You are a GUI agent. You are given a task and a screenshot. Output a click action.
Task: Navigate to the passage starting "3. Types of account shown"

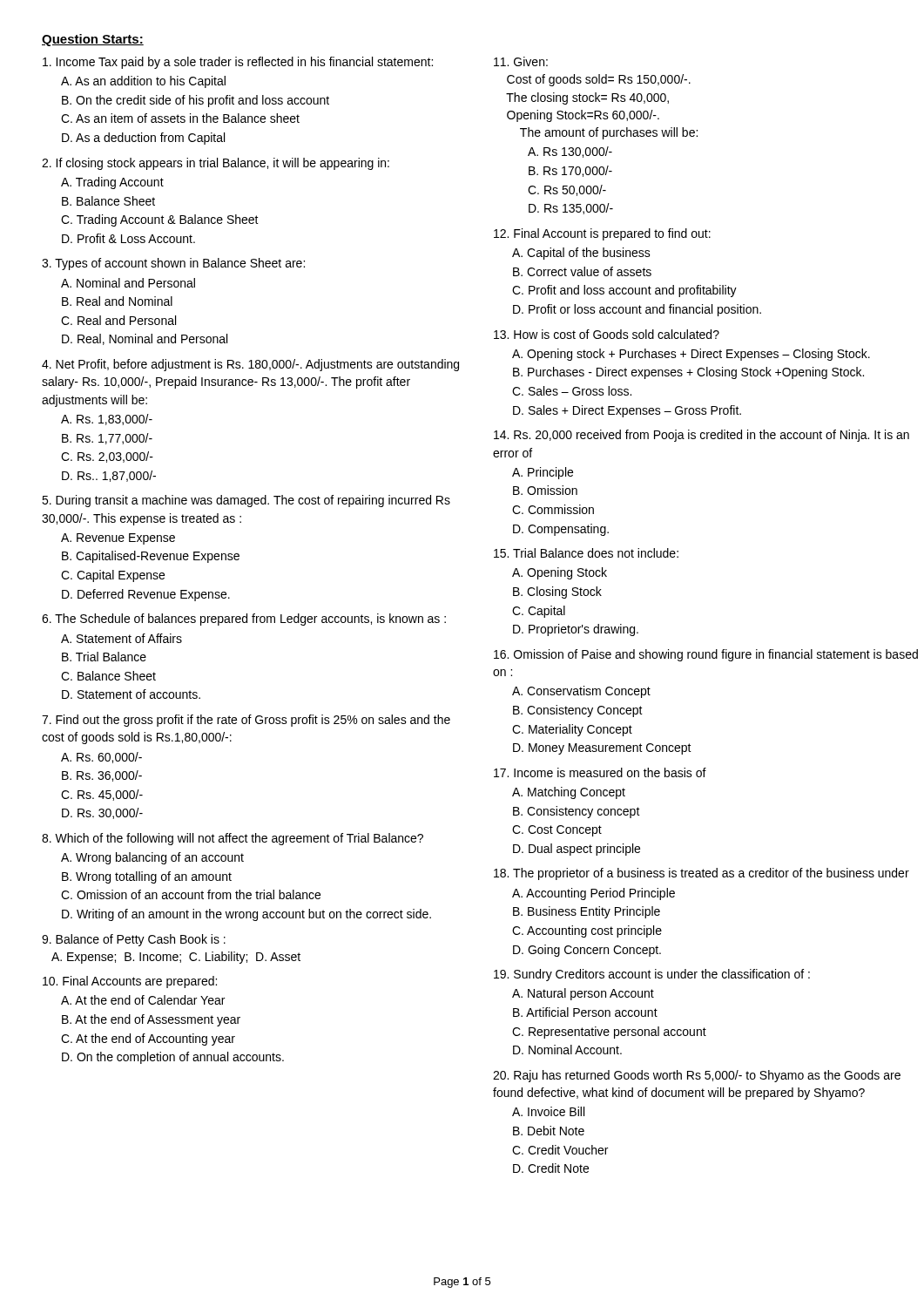pos(173,264)
